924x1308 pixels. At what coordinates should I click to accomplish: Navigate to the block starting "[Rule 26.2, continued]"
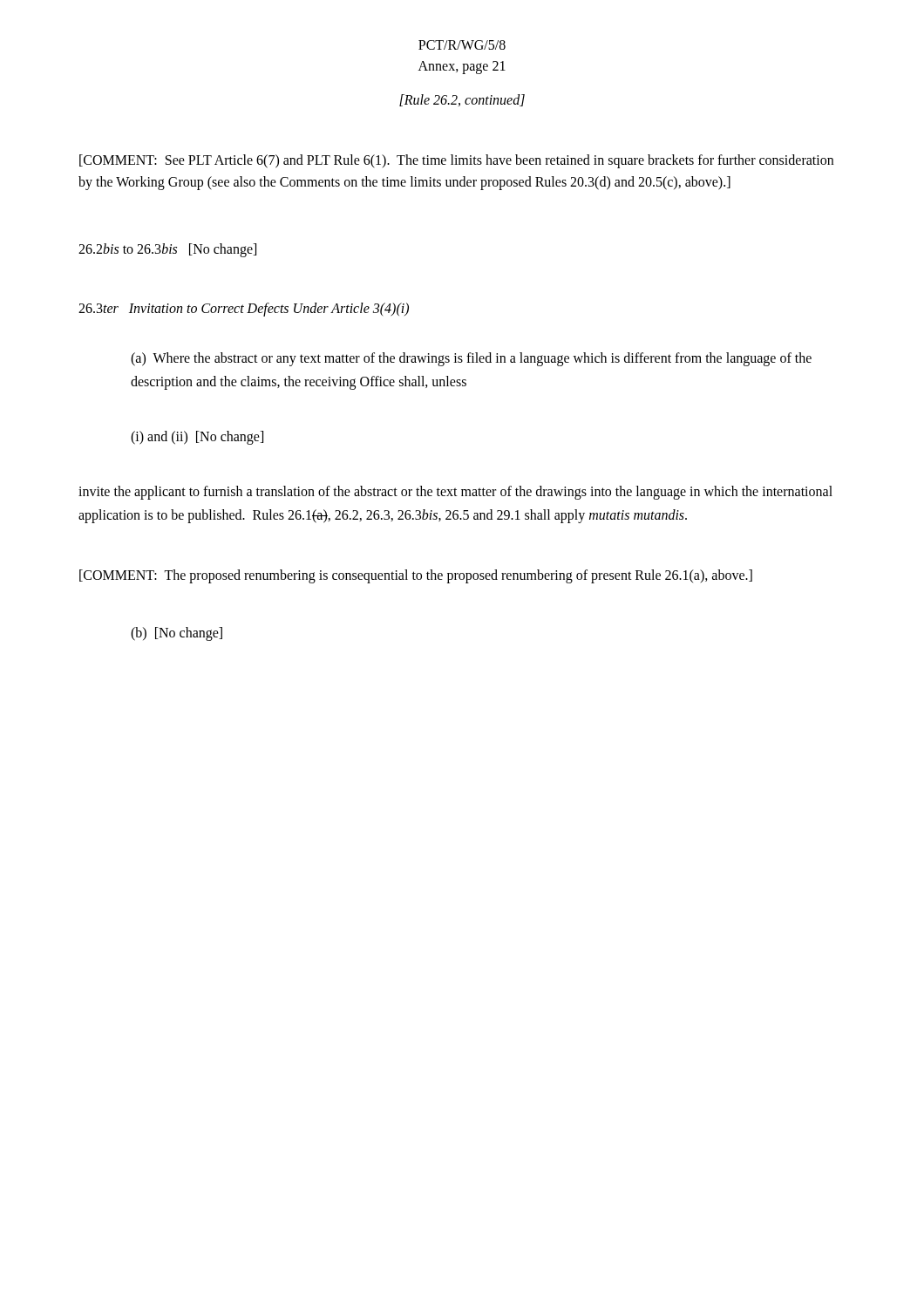[x=462, y=100]
